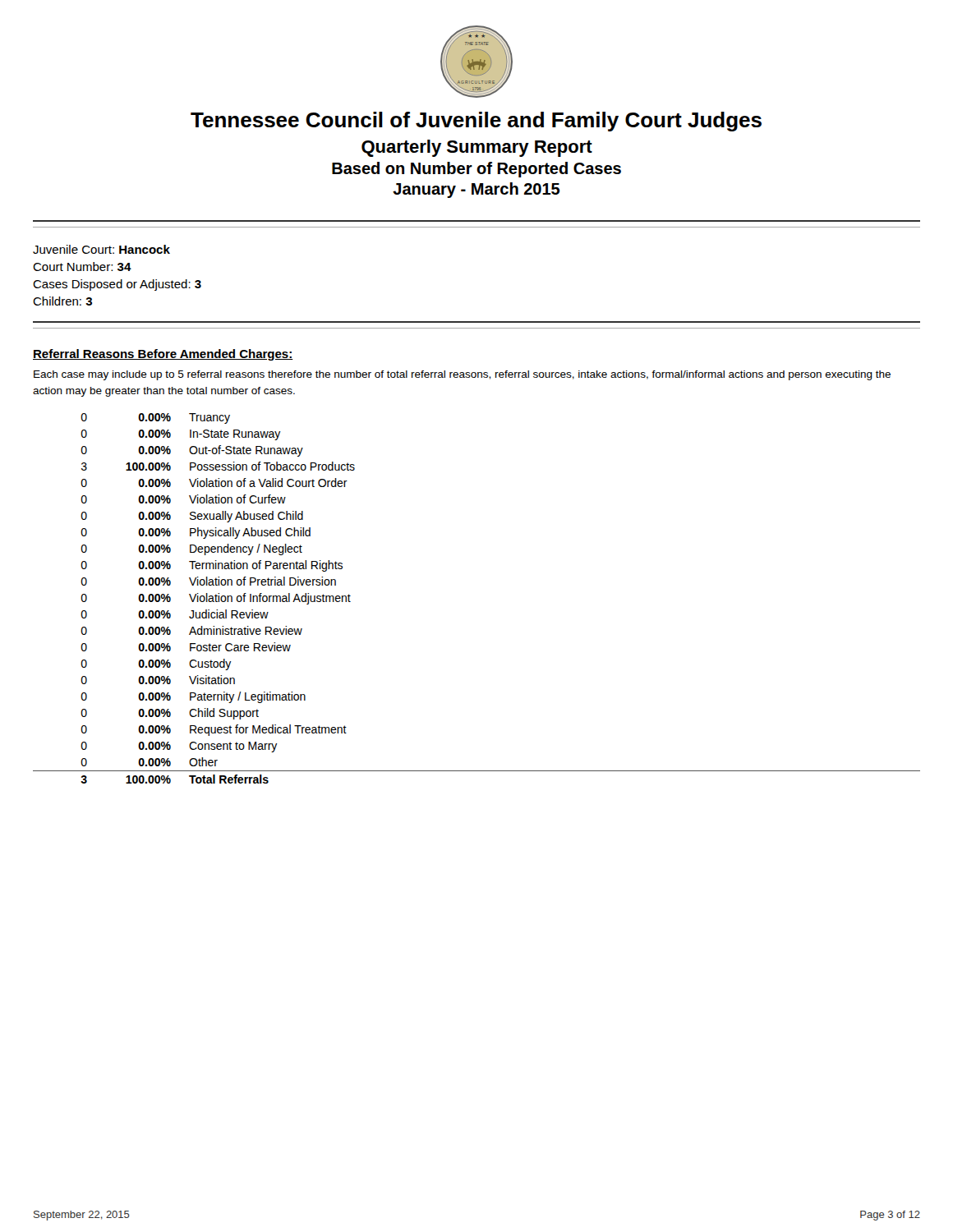Image resolution: width=953 pixels, height=1232 pixels.
Task: Select a logo
Action: coord(476,104)
